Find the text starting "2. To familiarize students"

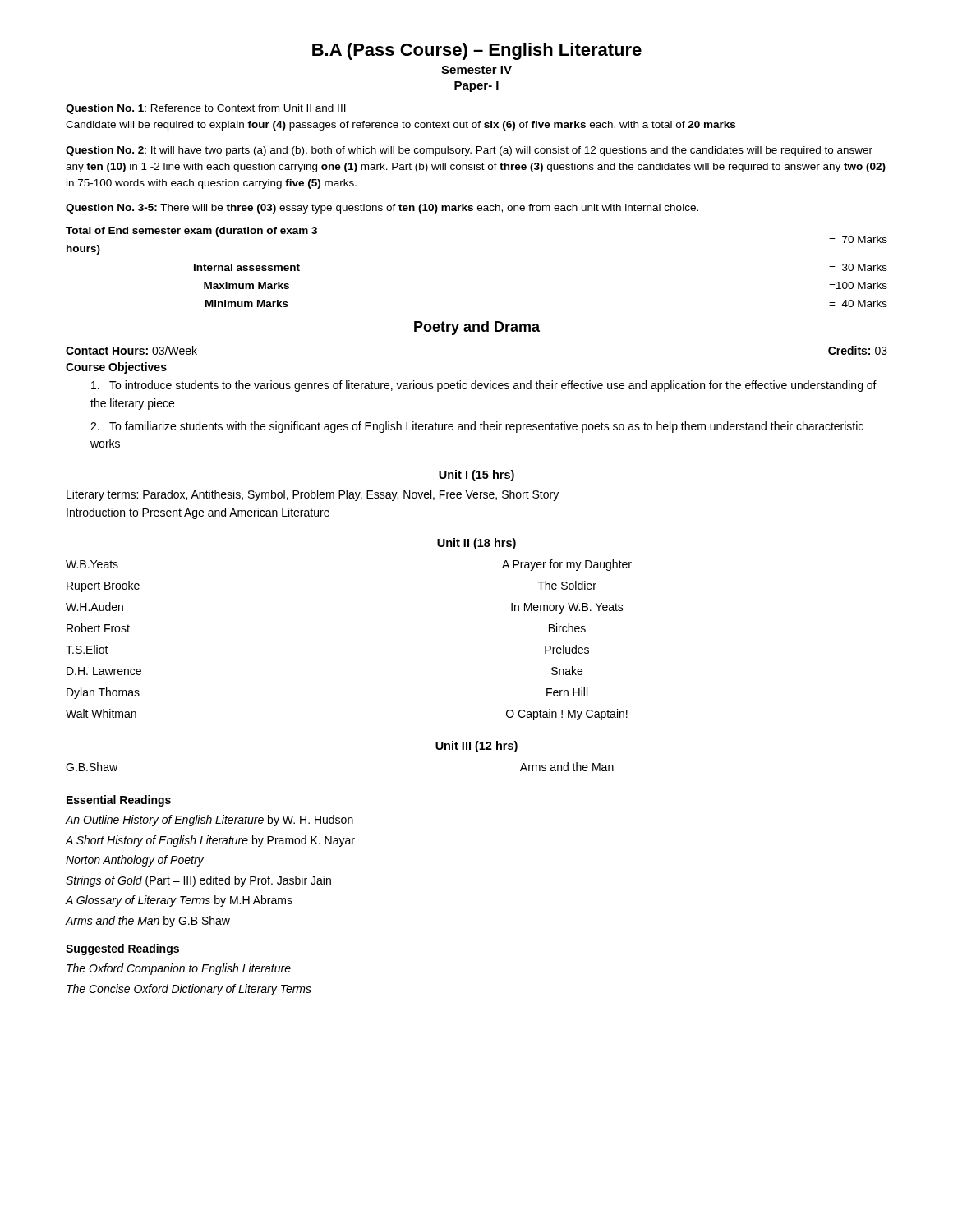click(477, 435)
